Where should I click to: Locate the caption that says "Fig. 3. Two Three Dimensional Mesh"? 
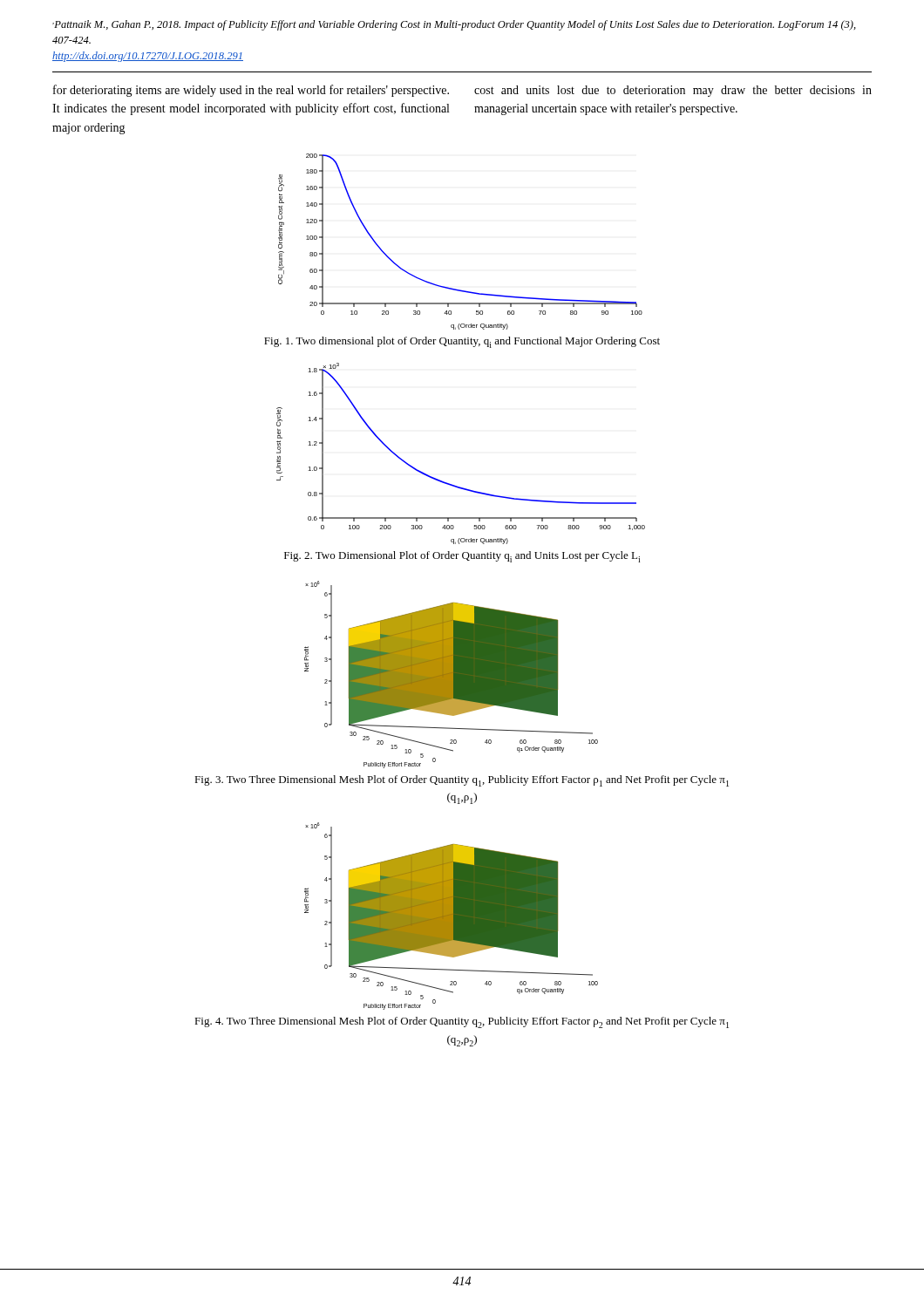pyautogui.click(x=462, y=789)
